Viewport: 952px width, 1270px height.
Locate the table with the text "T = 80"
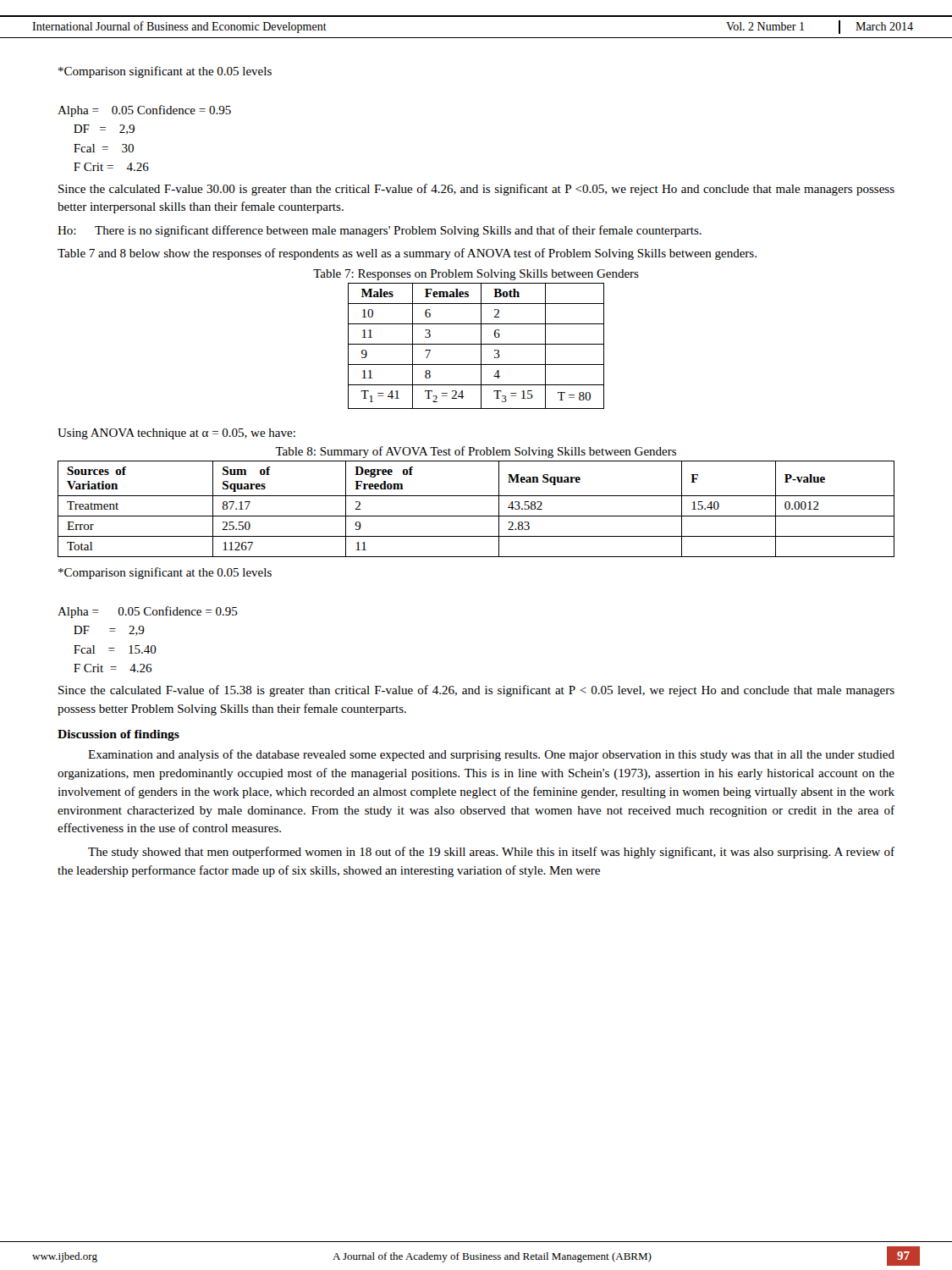[476, 349]
